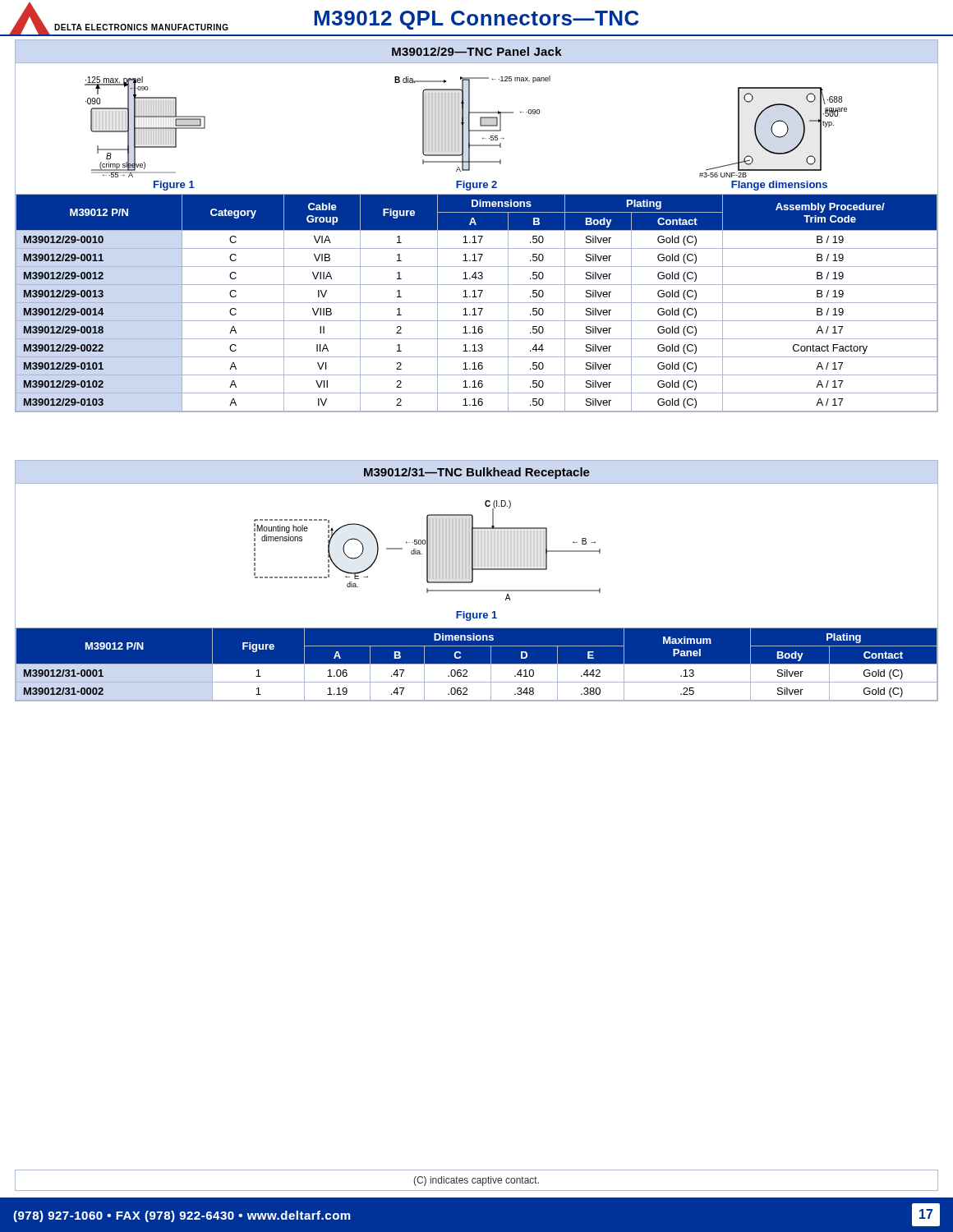Select the text starting "Flange dimensions"
Viewport: 953px width, 1232px height.
click(779, 184)
